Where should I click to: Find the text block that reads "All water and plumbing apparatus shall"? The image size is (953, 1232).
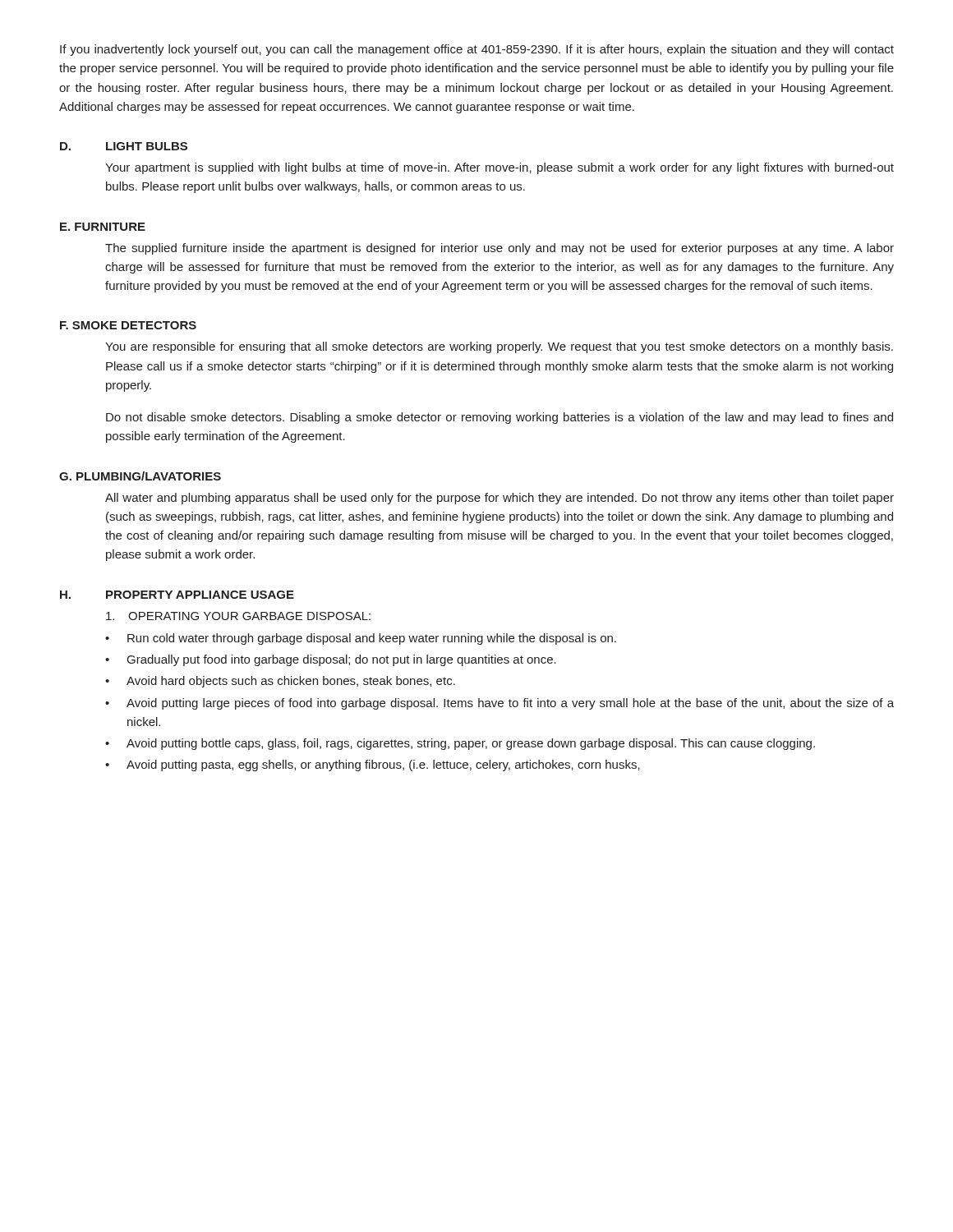(x=499, y=526)
